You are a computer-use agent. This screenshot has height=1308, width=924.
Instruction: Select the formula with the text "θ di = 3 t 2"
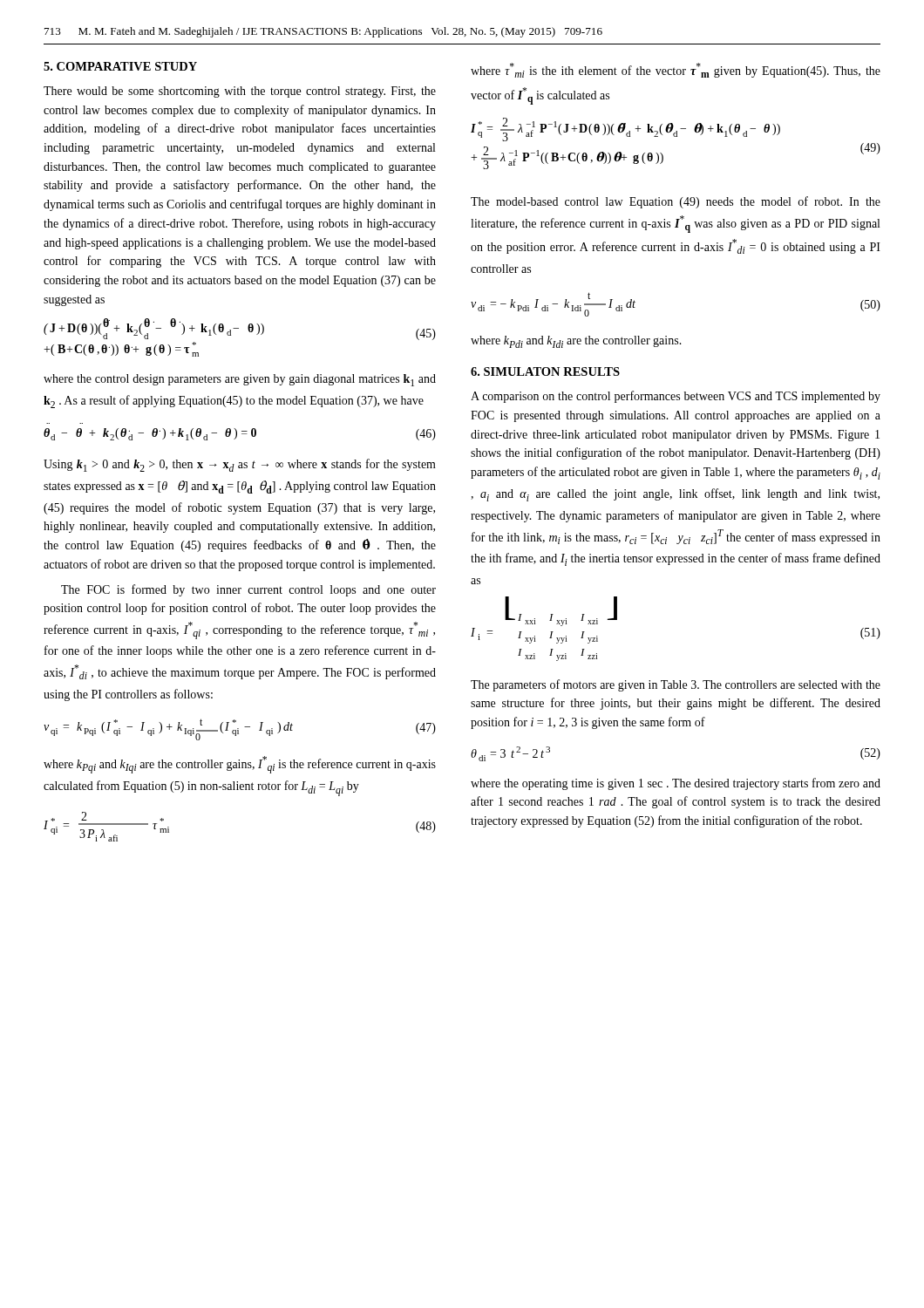tap(512, 754)
